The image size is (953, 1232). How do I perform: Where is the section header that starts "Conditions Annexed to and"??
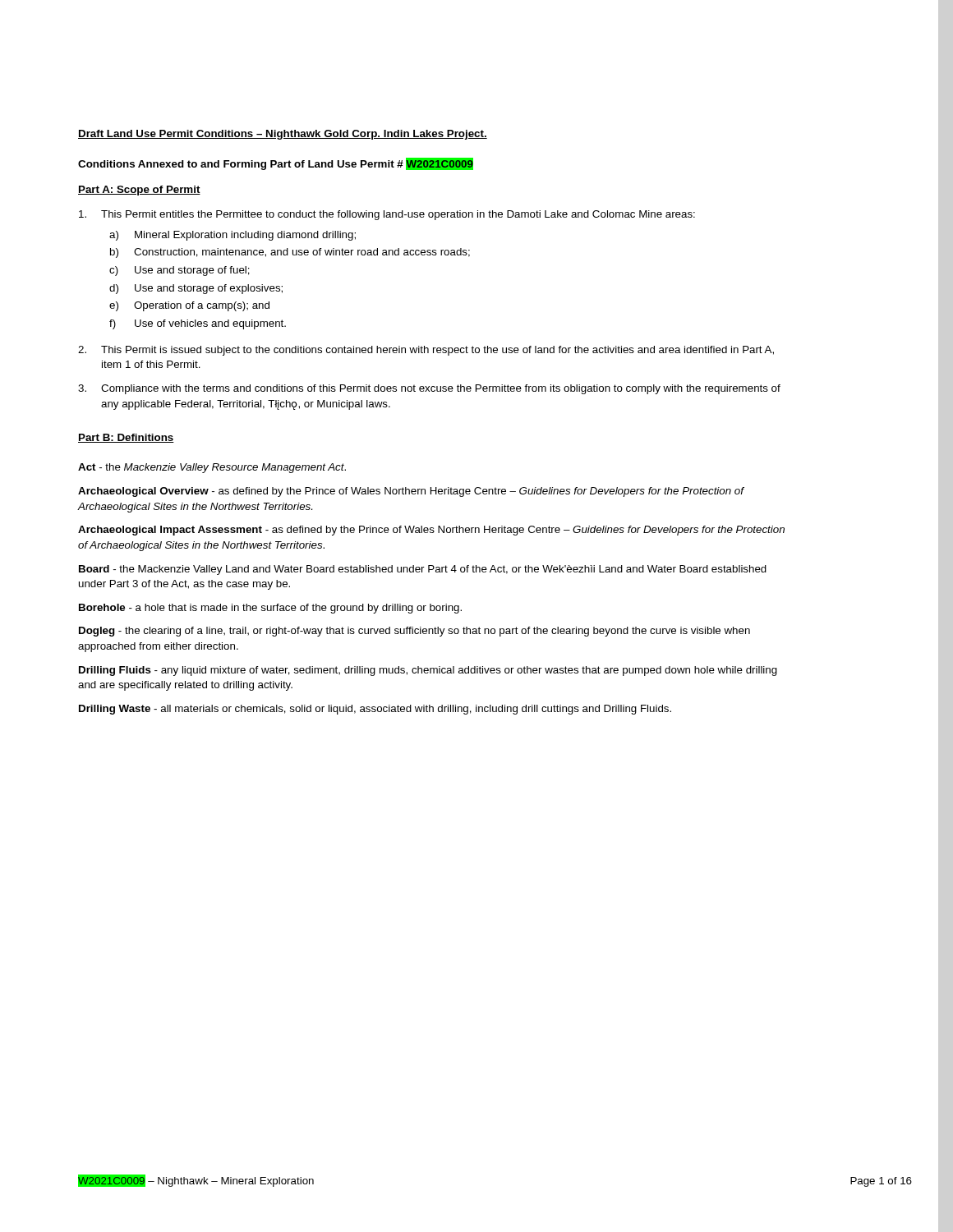[276, 164]
